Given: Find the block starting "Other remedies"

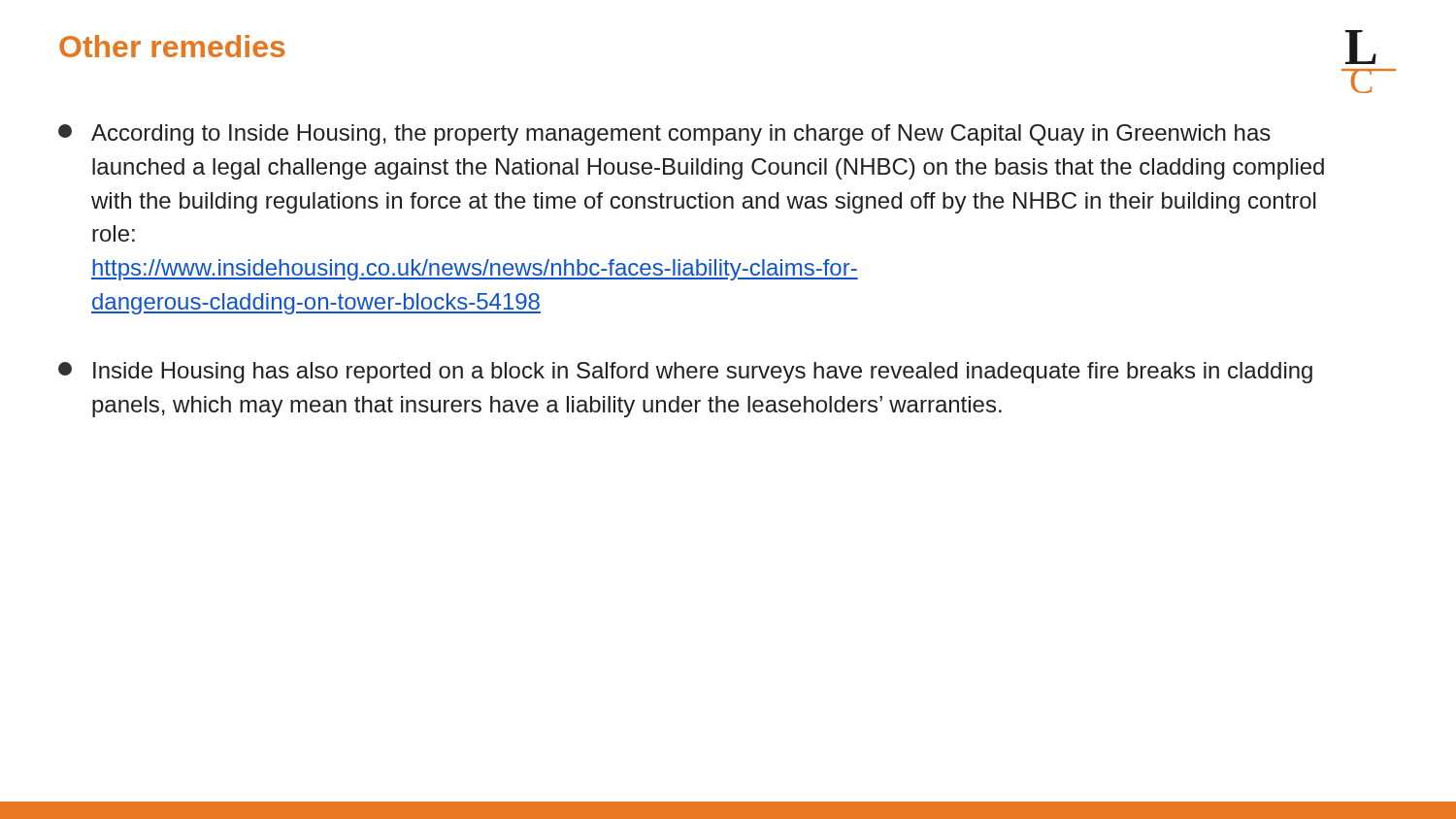Looking at the screenshot, I should click(172, 47).
